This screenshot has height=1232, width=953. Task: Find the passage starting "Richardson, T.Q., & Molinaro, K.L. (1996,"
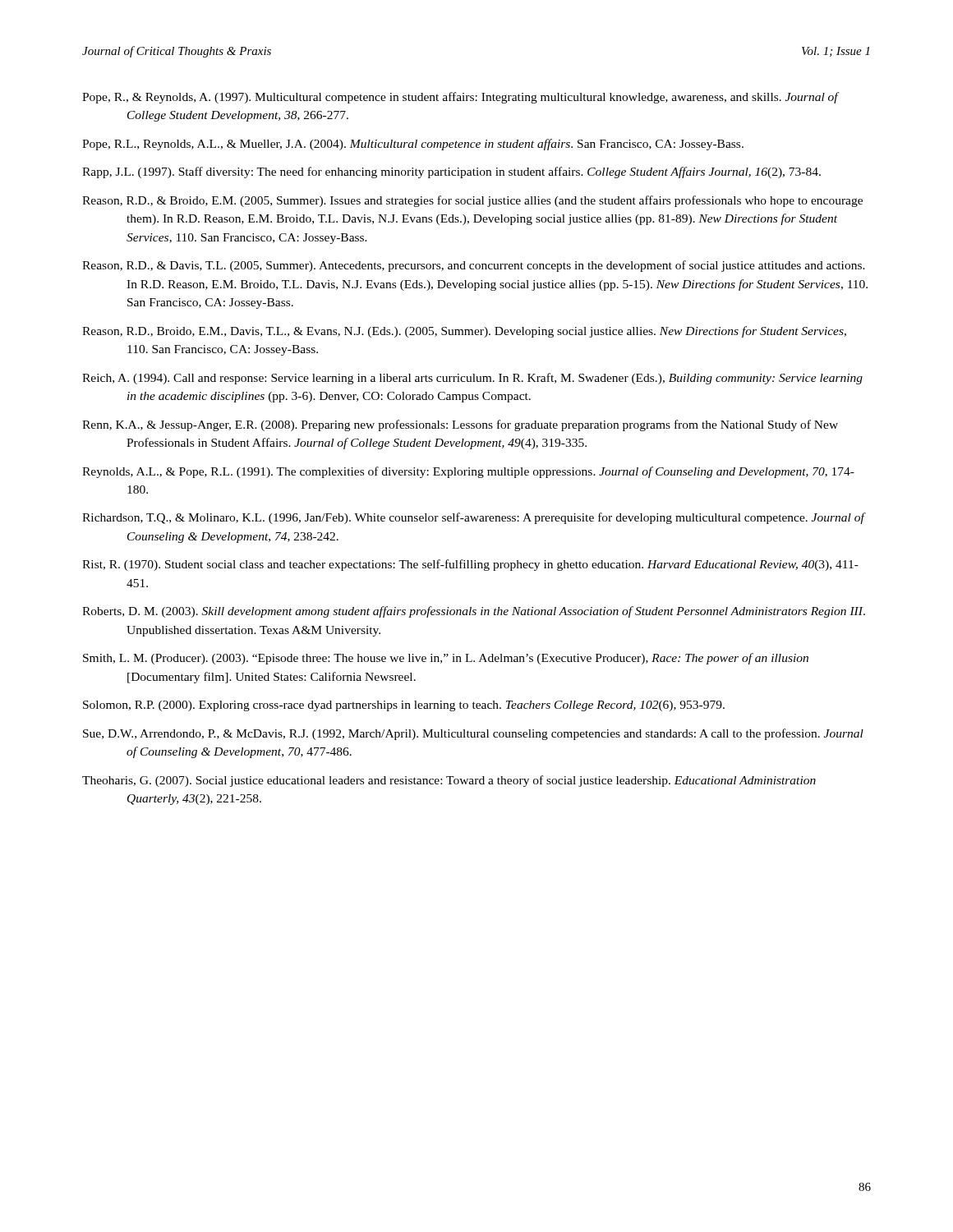[x=473, y=527]
